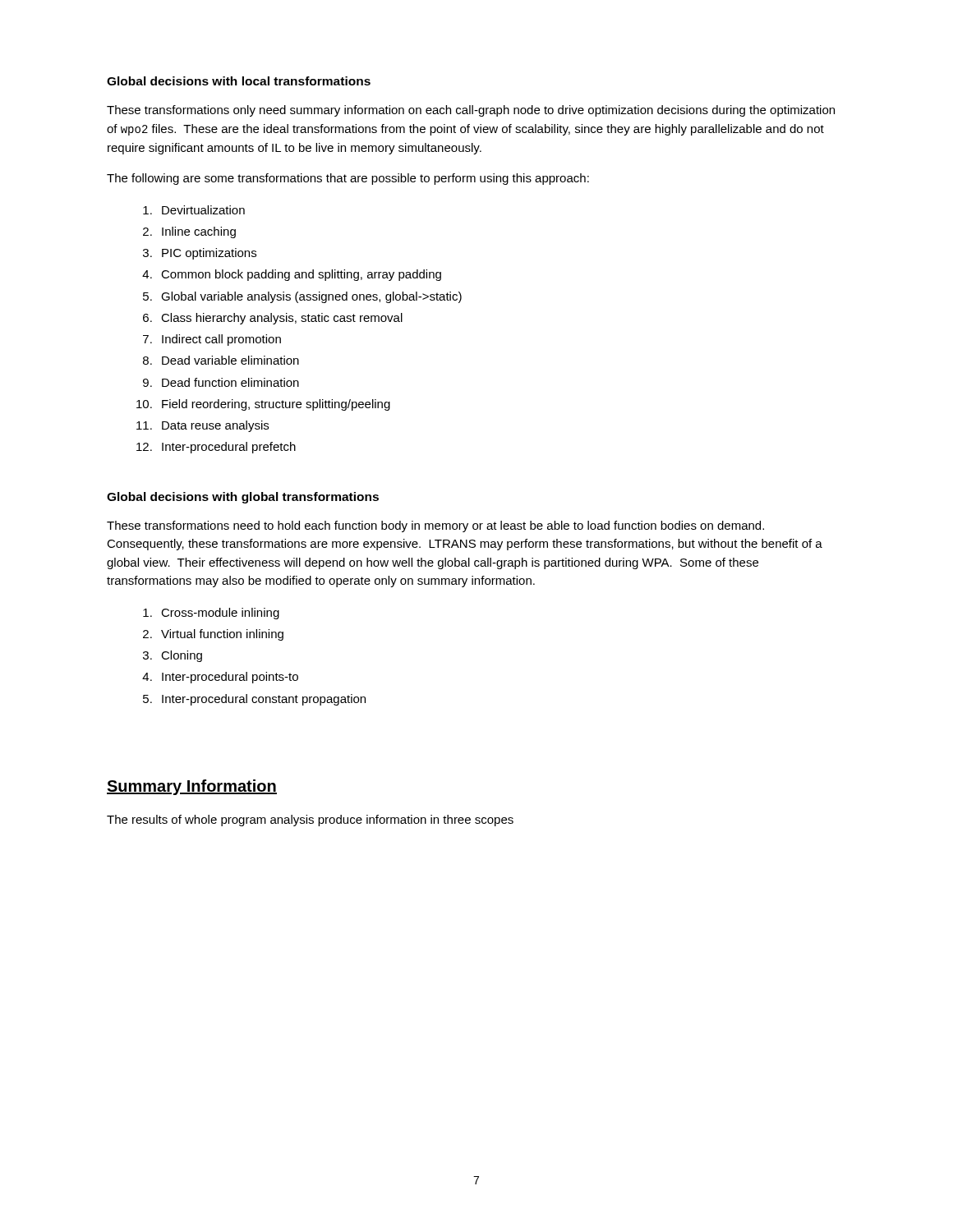Click on the region starting "Inter-procedural prefetch"
The width and height of the screenshot is (953, 1232).
tap(229, 448)
